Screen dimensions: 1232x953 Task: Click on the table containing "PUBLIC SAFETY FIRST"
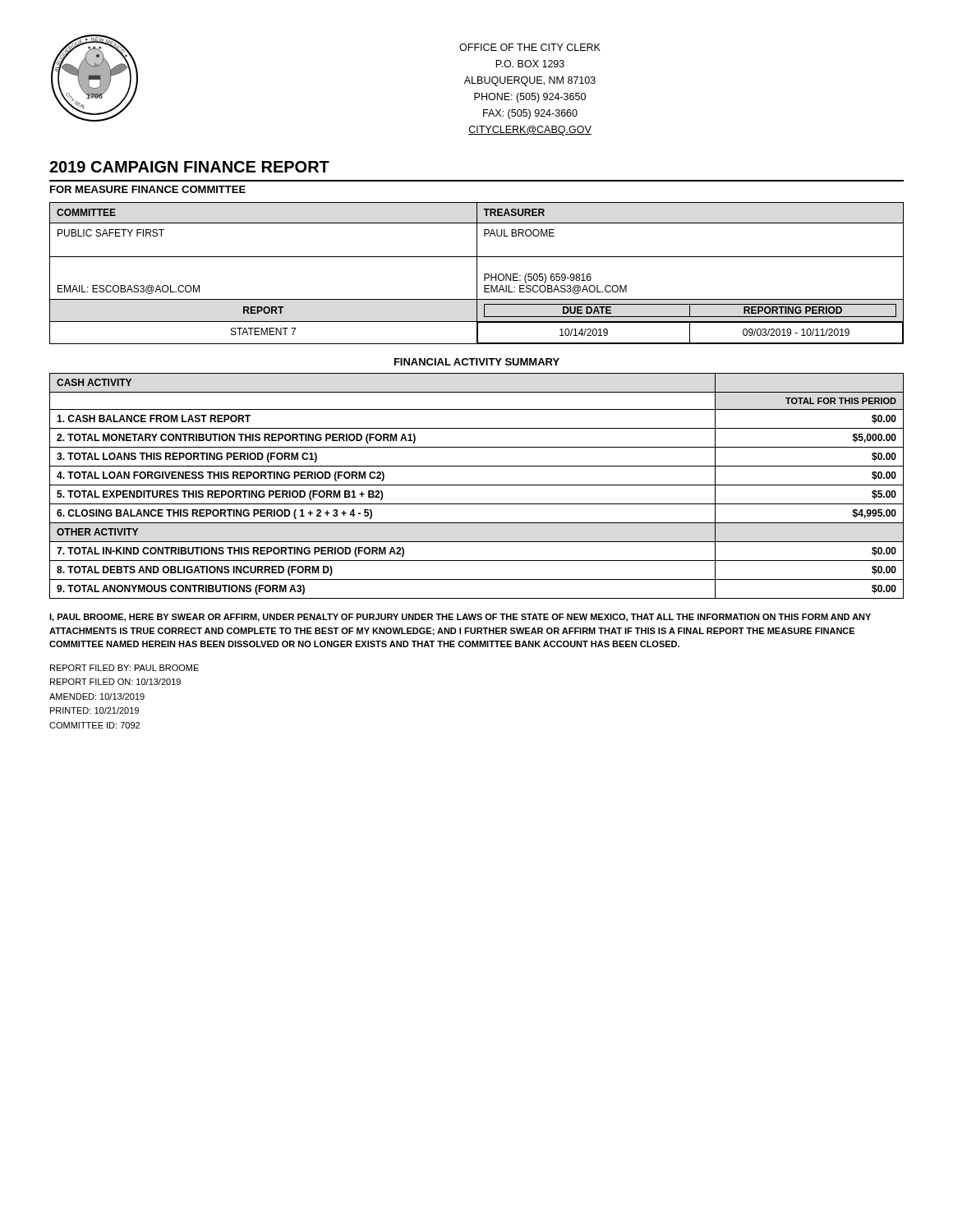[476, 273]
